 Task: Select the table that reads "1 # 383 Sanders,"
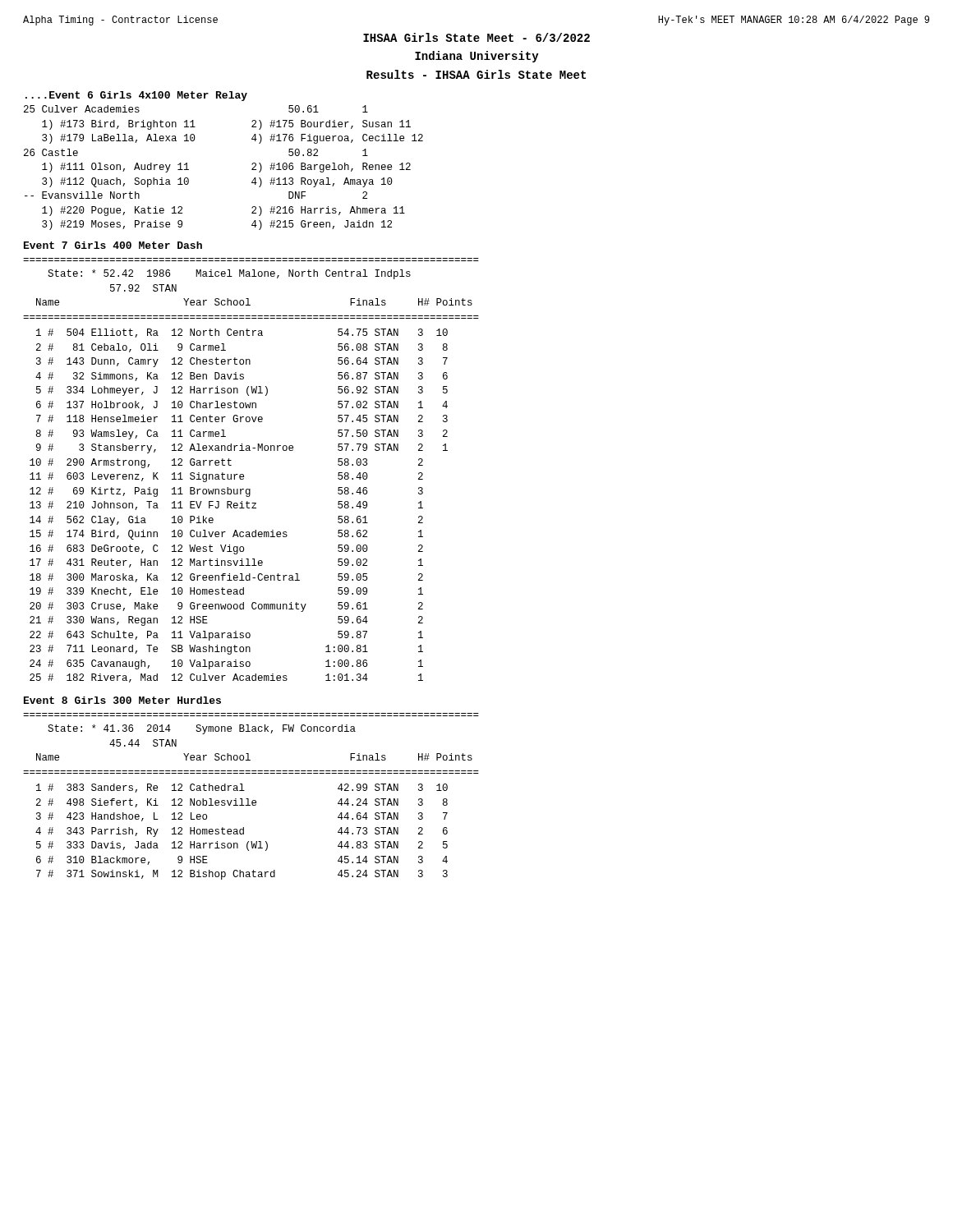point(476,832)
